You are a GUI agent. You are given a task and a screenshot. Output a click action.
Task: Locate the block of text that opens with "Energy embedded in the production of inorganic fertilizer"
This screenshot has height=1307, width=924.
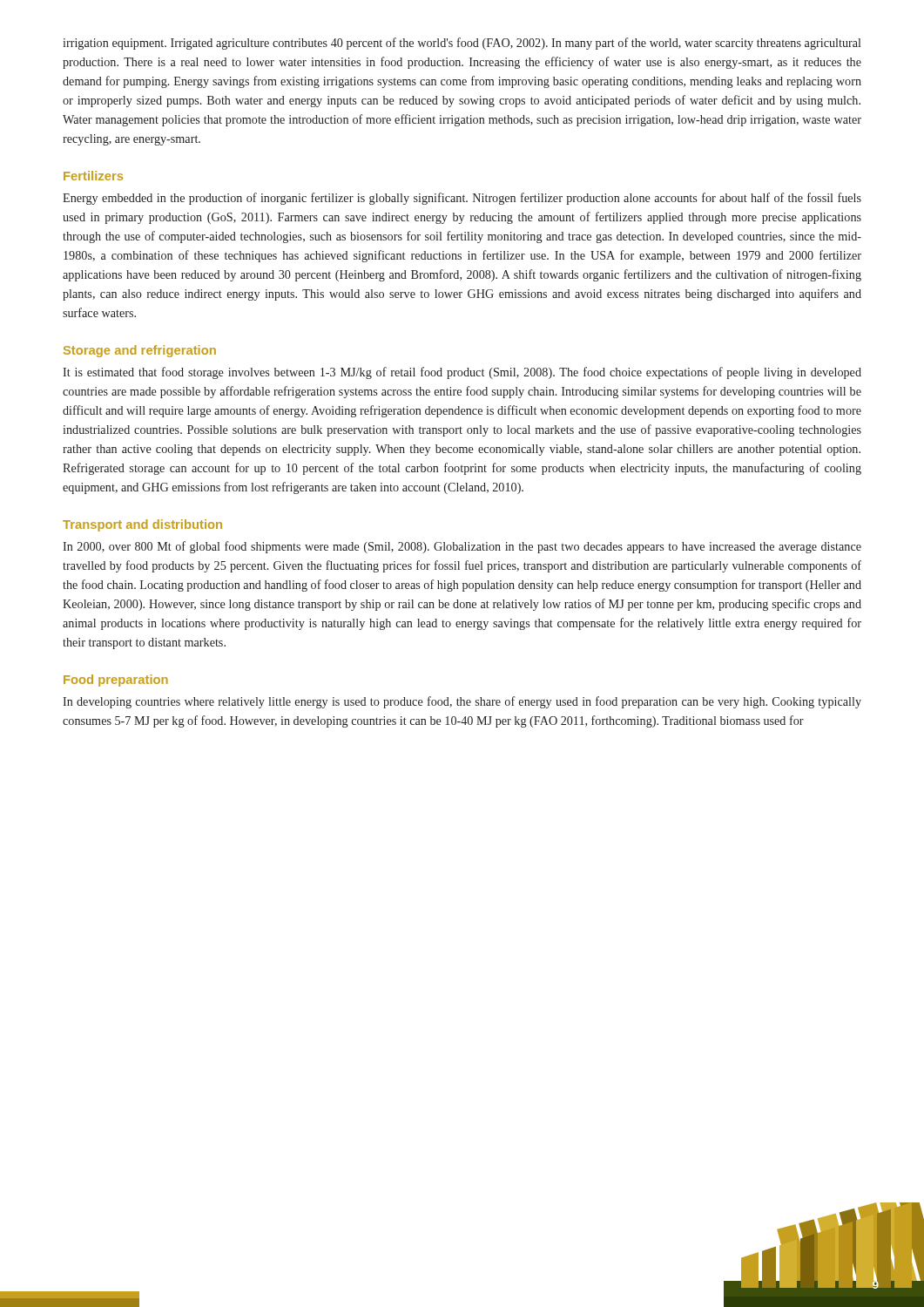(462, 255)
